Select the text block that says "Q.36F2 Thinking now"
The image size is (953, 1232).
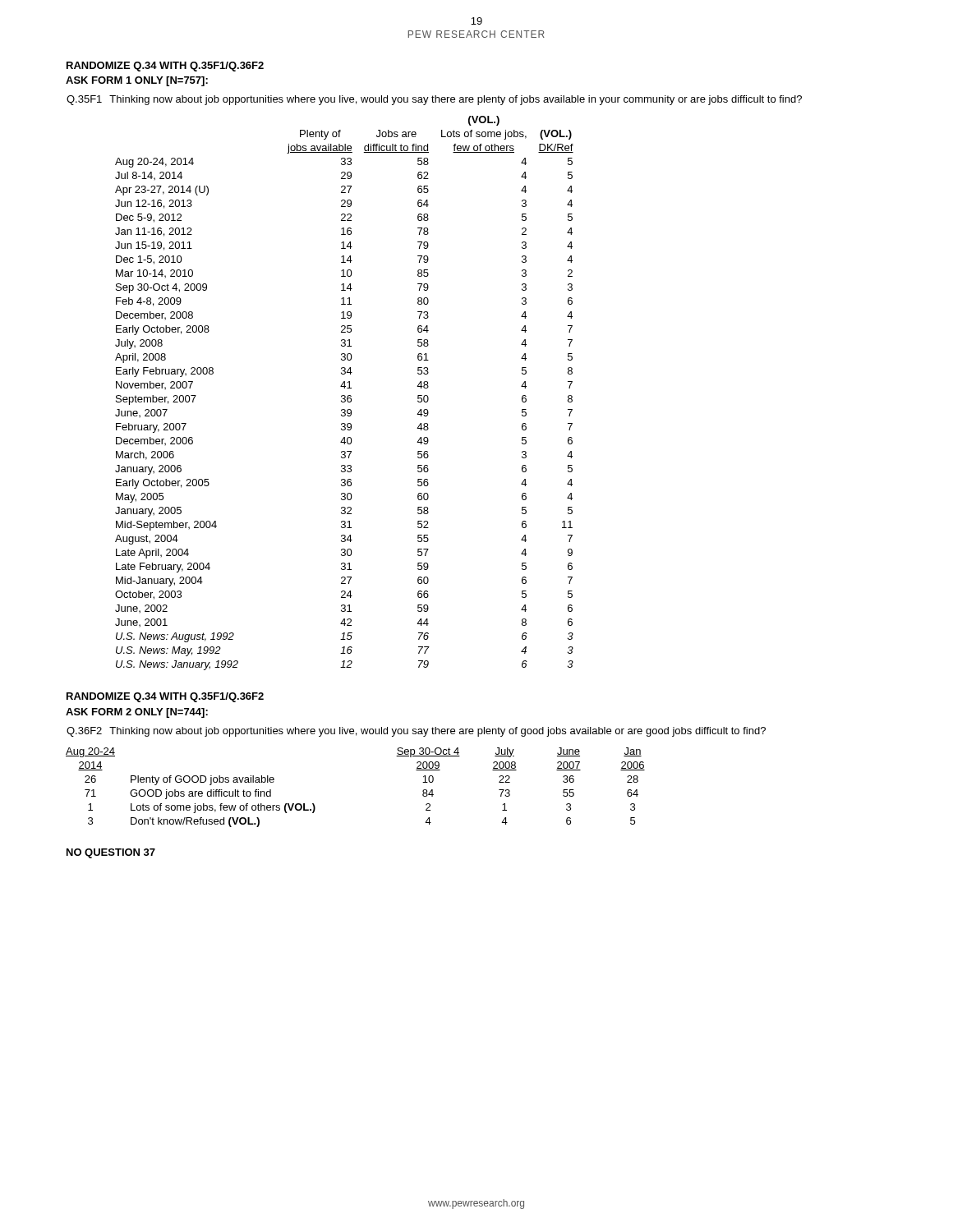416,730
